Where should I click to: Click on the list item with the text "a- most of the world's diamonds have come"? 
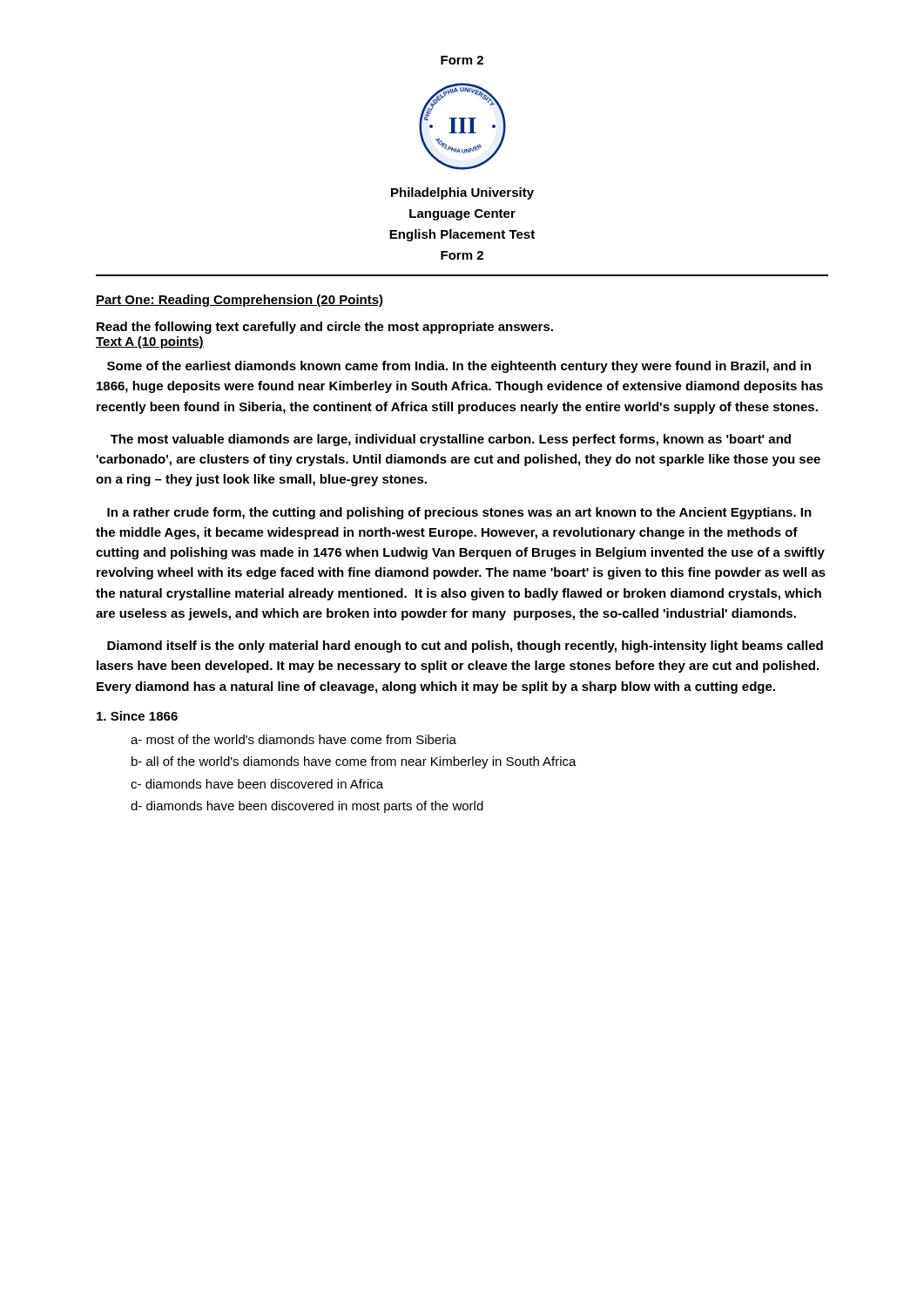coord(293,739)
